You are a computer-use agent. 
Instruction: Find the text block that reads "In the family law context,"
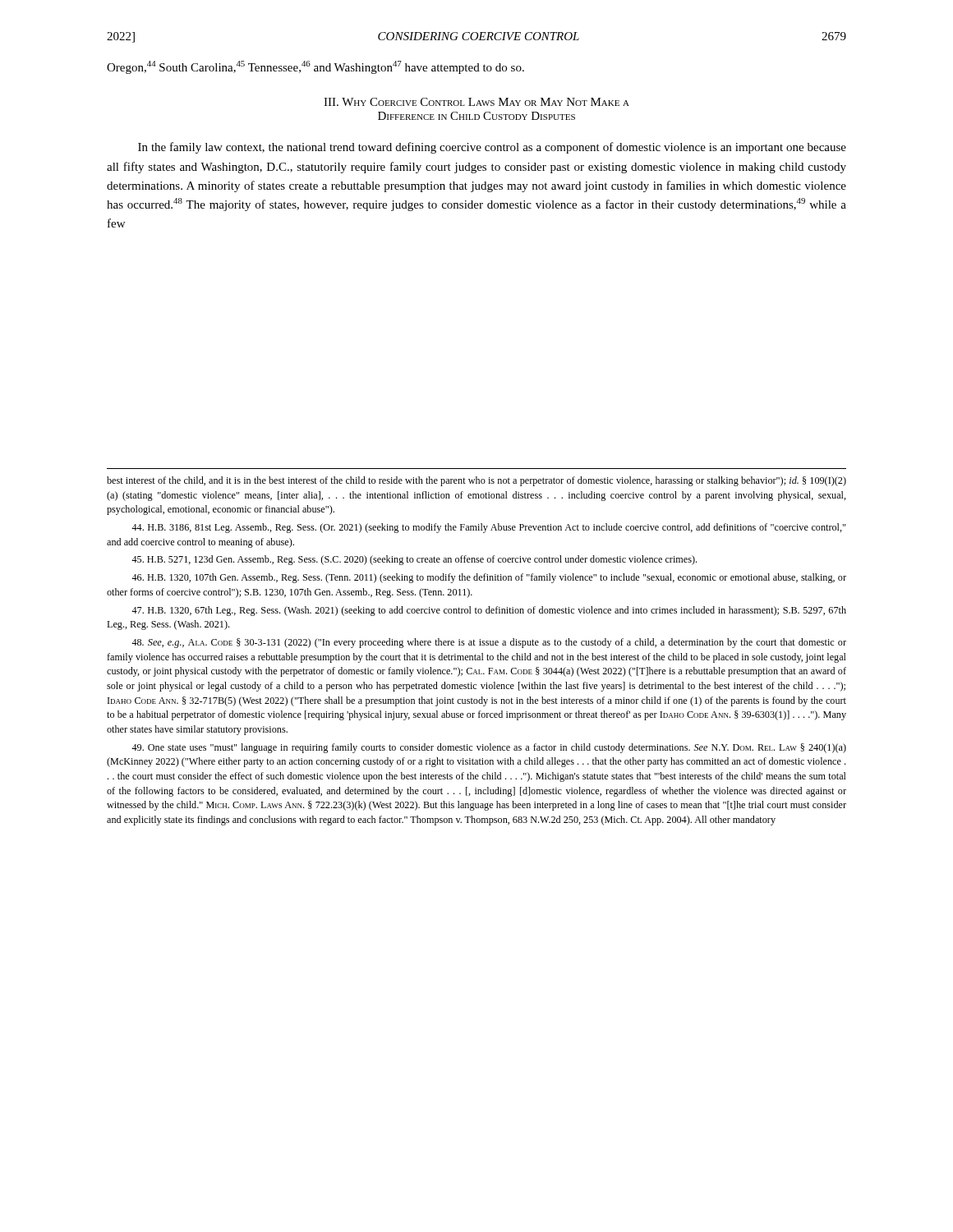pos(476,185)
